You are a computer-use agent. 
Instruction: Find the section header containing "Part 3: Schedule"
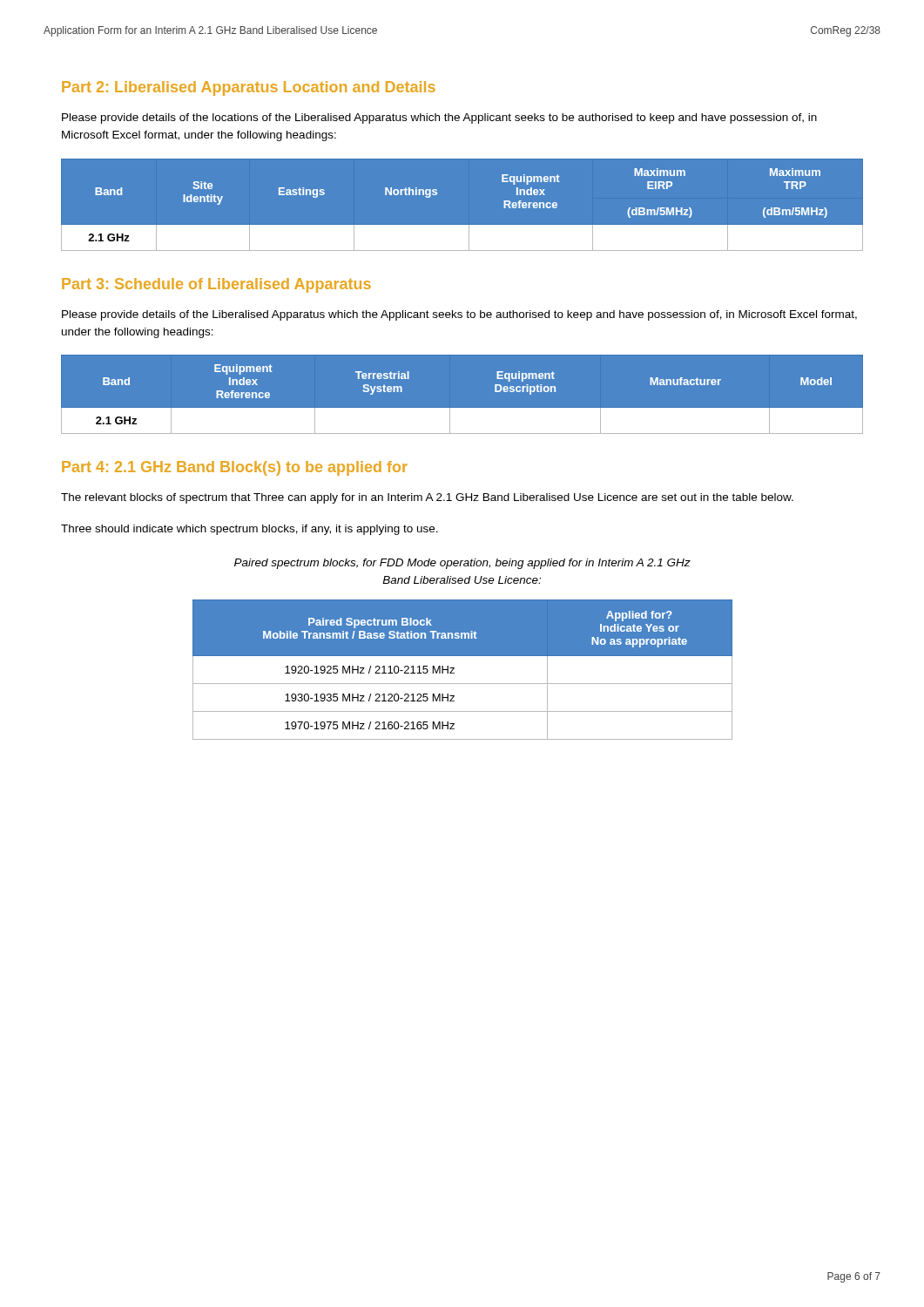tap(216, 284)
